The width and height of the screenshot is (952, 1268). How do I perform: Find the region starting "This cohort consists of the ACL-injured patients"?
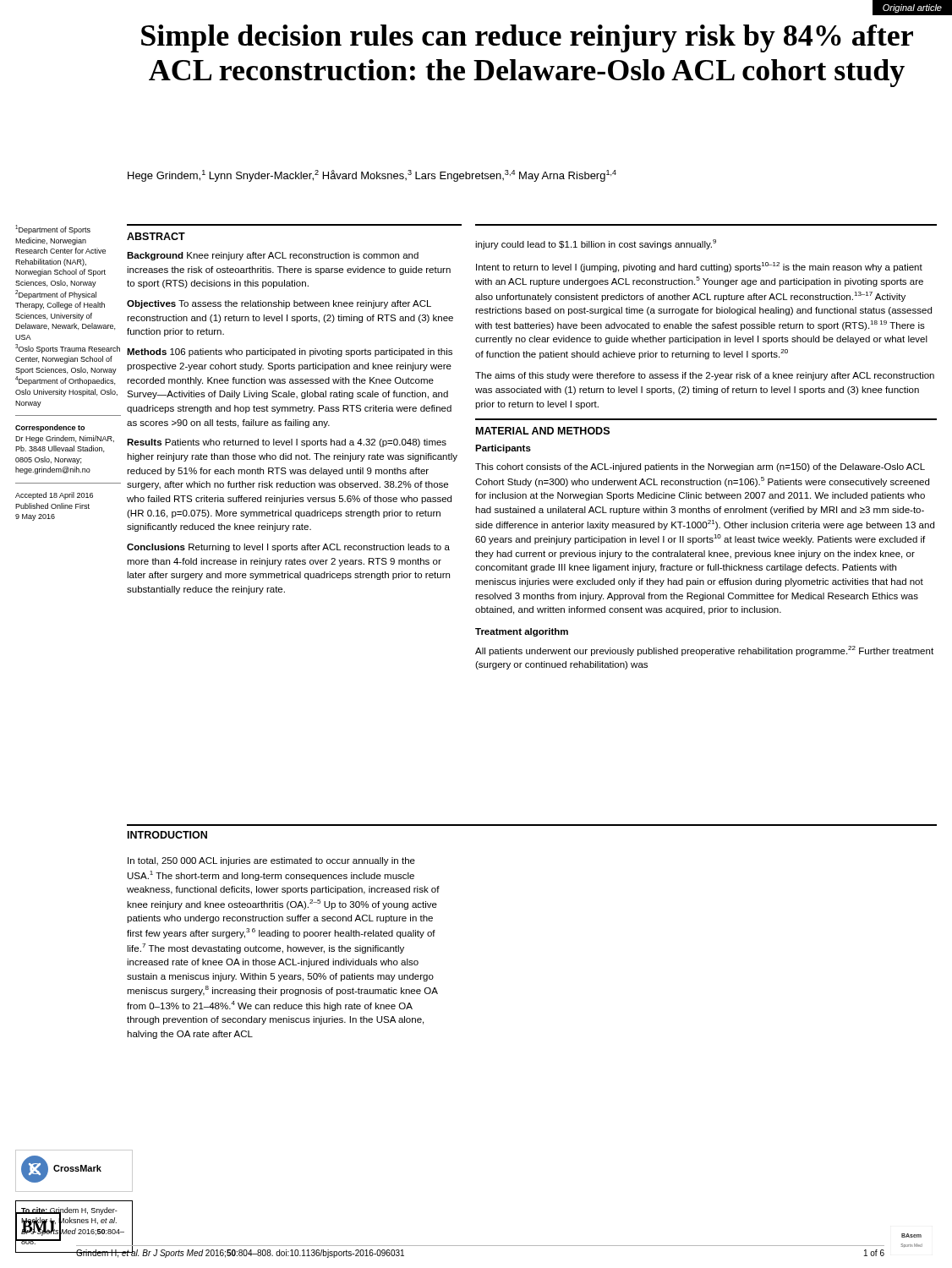[x=706, y=539]
